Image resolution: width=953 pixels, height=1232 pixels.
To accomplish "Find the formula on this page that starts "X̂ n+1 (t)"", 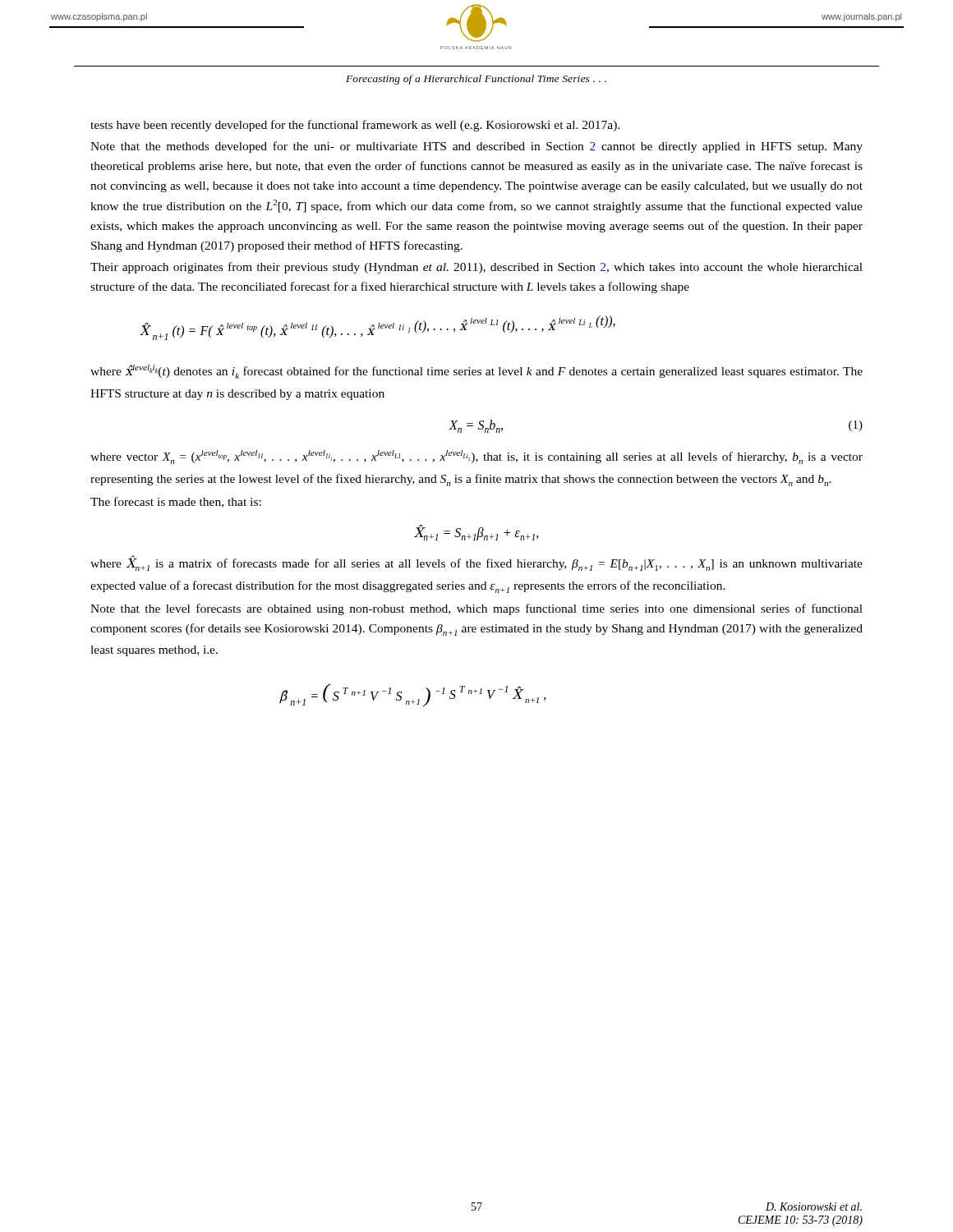I will [x=476, y=329].
